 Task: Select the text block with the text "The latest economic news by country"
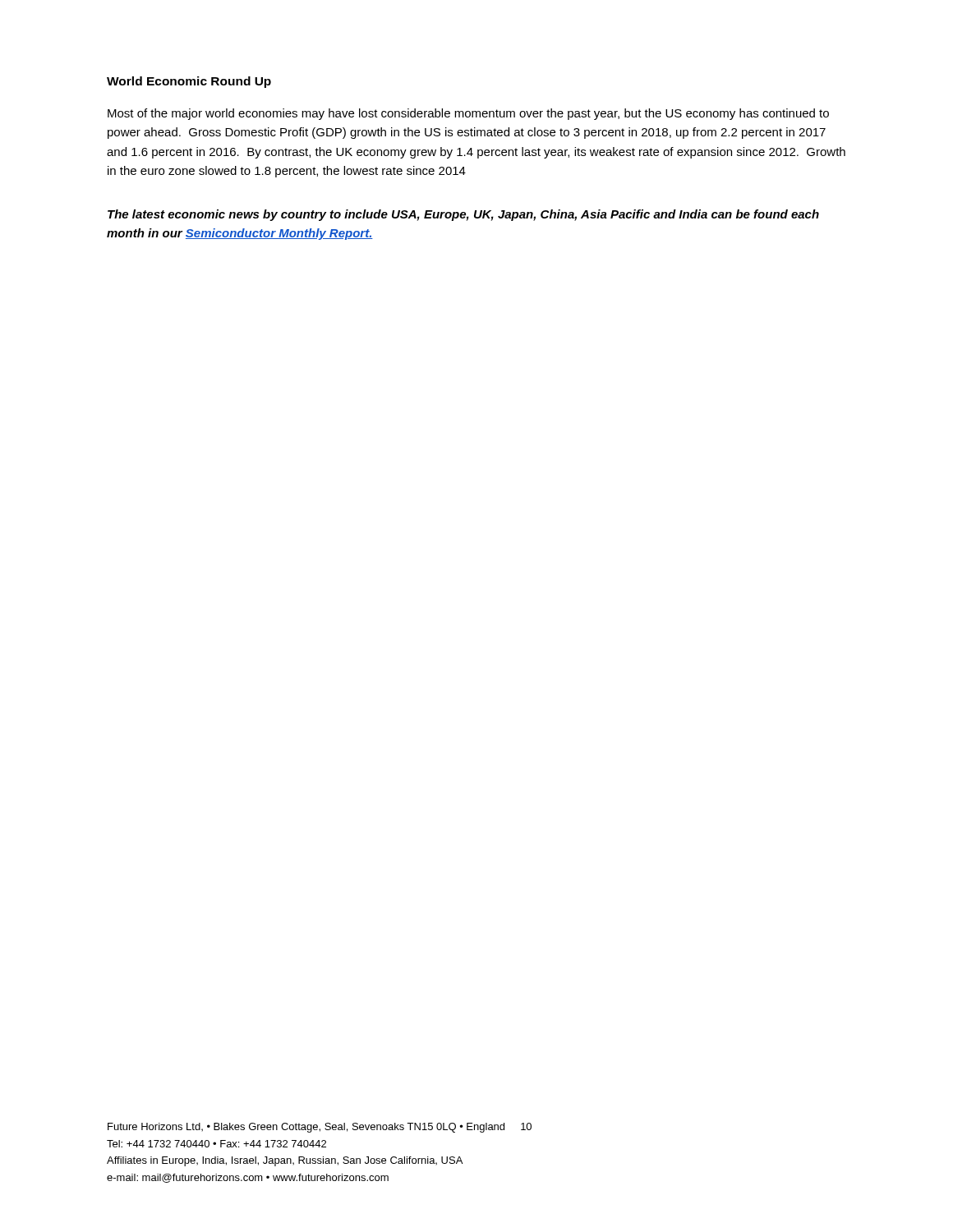463,223
